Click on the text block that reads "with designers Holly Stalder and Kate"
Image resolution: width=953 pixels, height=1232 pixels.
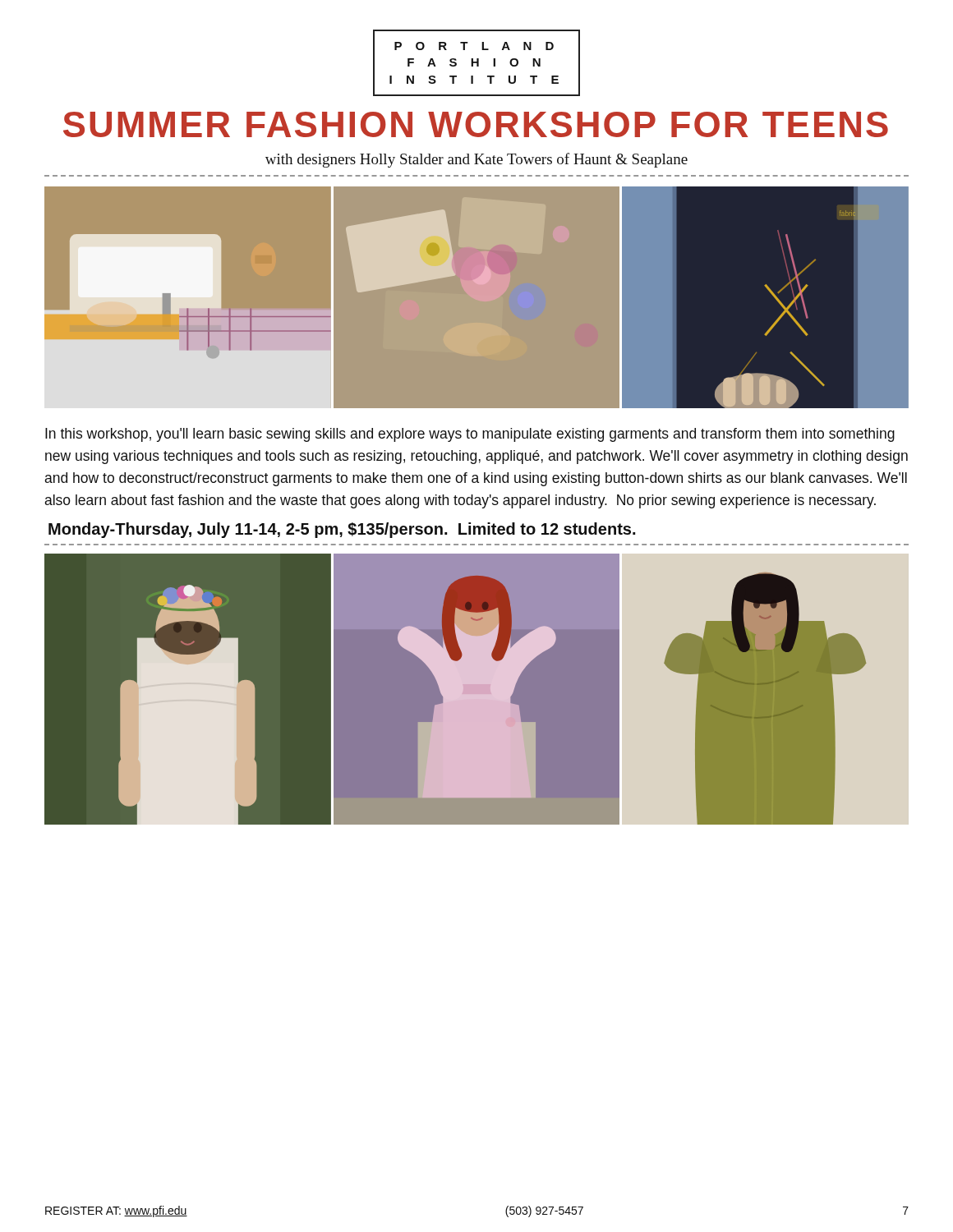coord(476,159)
